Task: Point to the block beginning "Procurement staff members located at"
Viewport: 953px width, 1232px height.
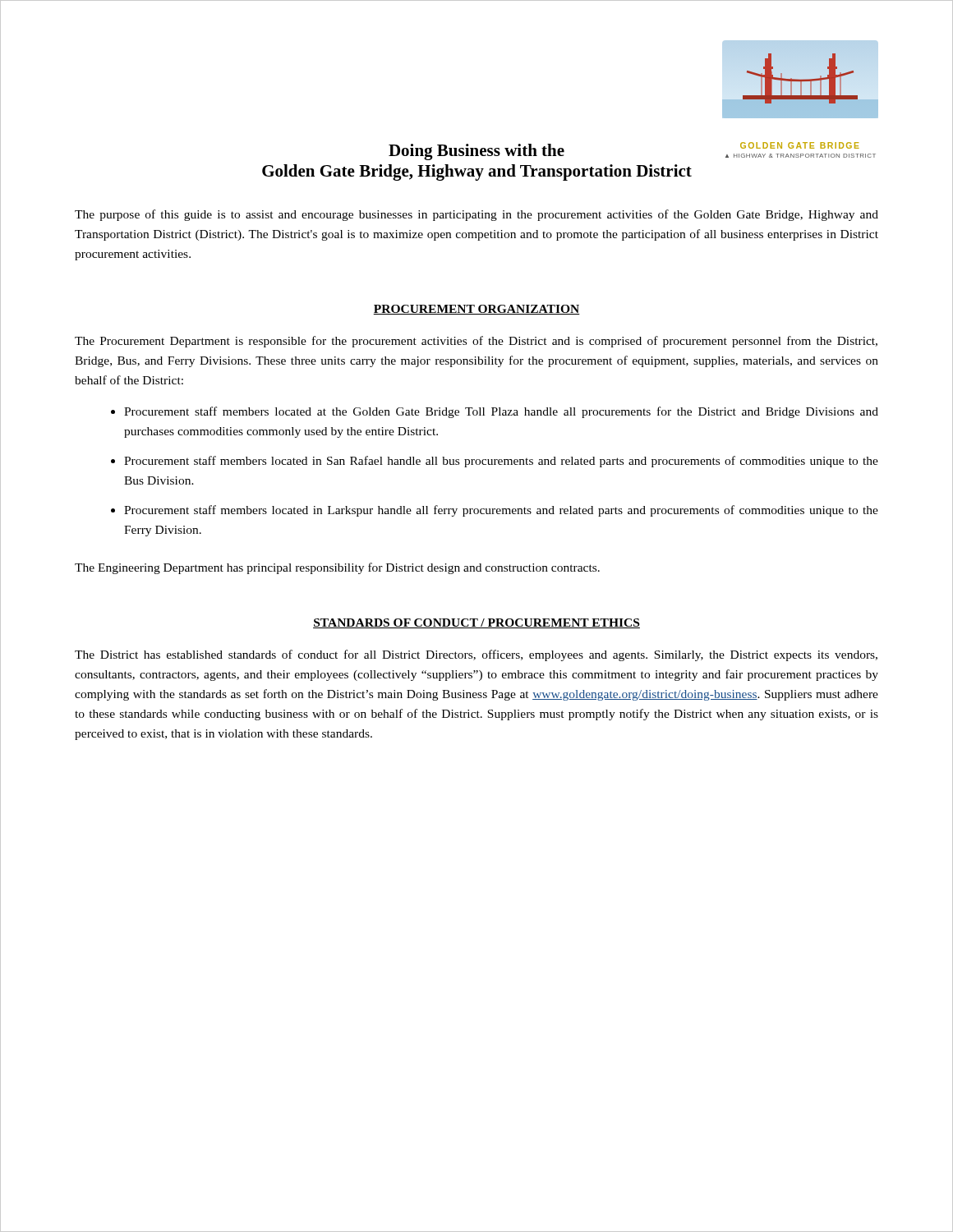Action: [501, 421]
